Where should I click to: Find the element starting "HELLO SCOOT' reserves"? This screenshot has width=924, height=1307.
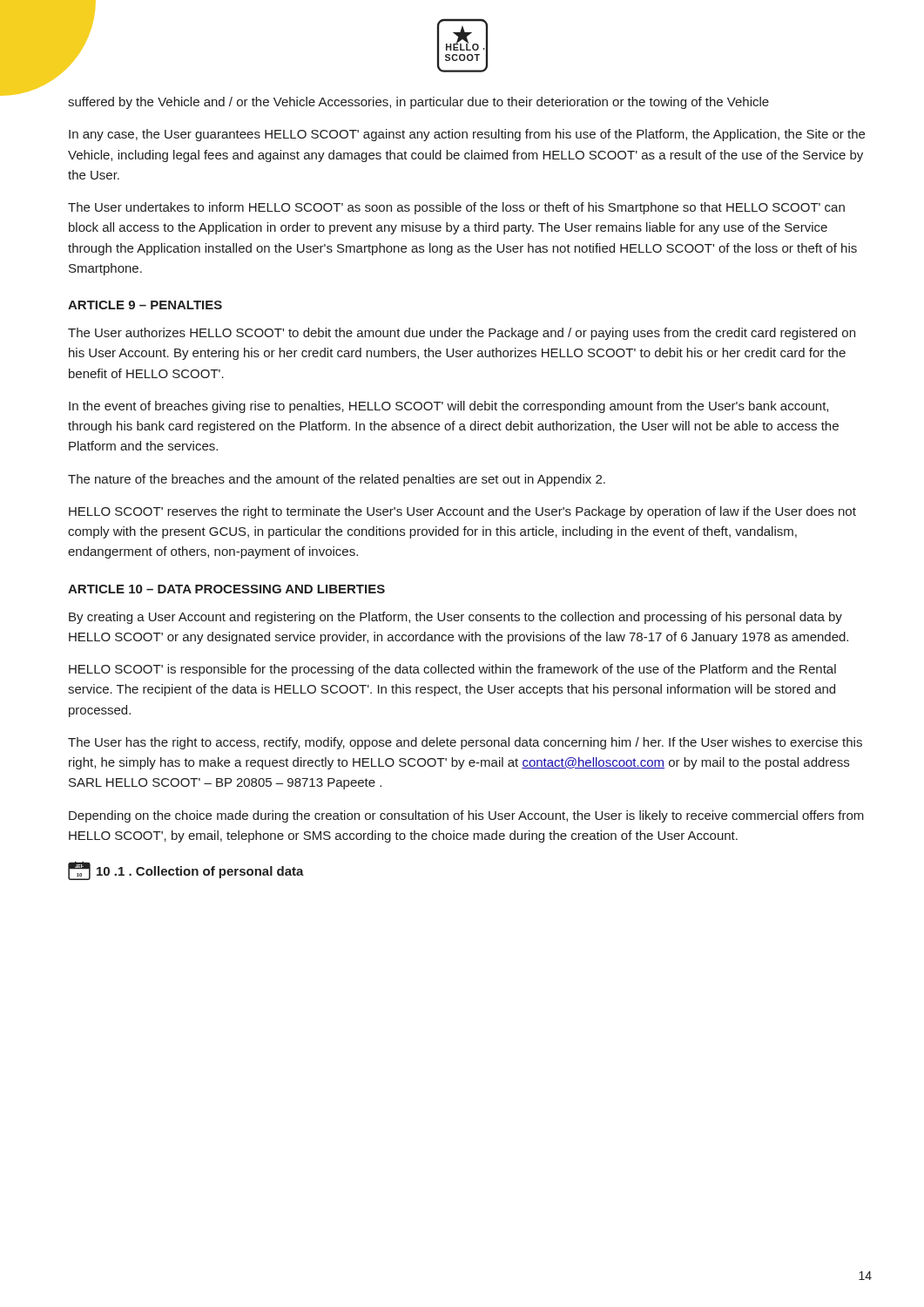coord(462,531)
